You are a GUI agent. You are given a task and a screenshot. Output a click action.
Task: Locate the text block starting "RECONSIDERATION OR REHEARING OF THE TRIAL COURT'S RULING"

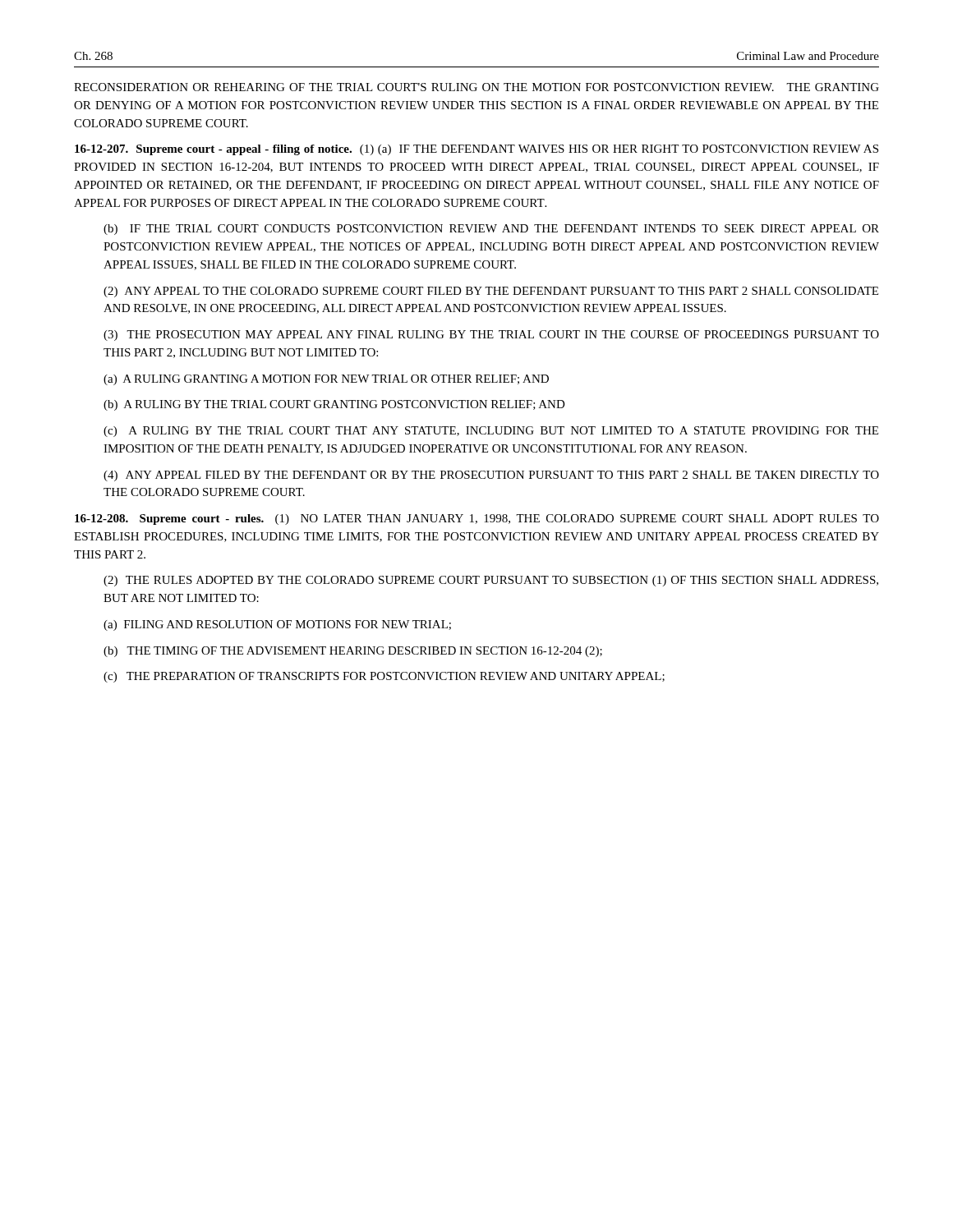(476, 106)
